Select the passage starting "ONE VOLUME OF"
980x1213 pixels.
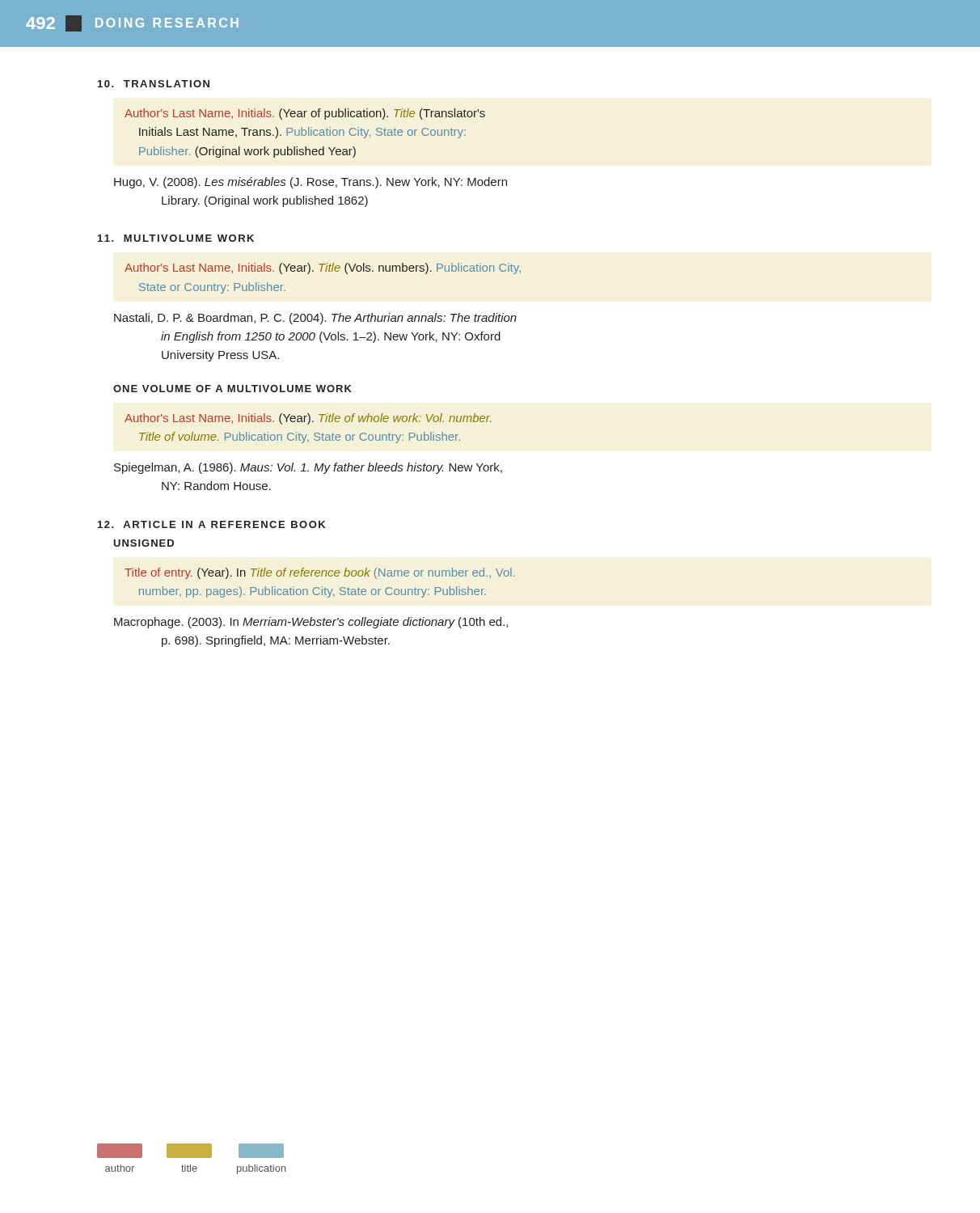pyautogui.click(x=233, y=388)
